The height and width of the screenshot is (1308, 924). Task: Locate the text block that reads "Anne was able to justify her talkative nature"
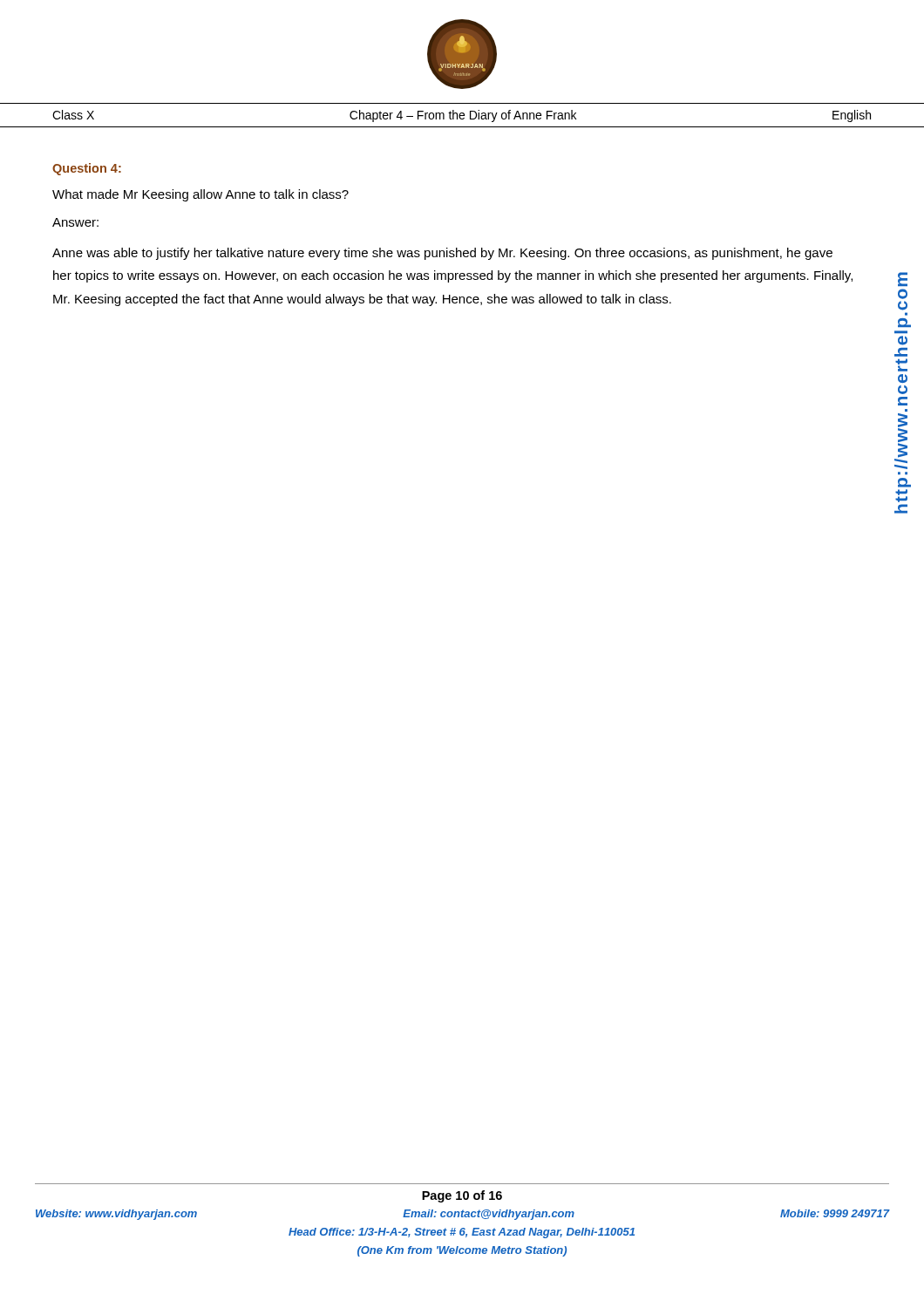[453, 275]
